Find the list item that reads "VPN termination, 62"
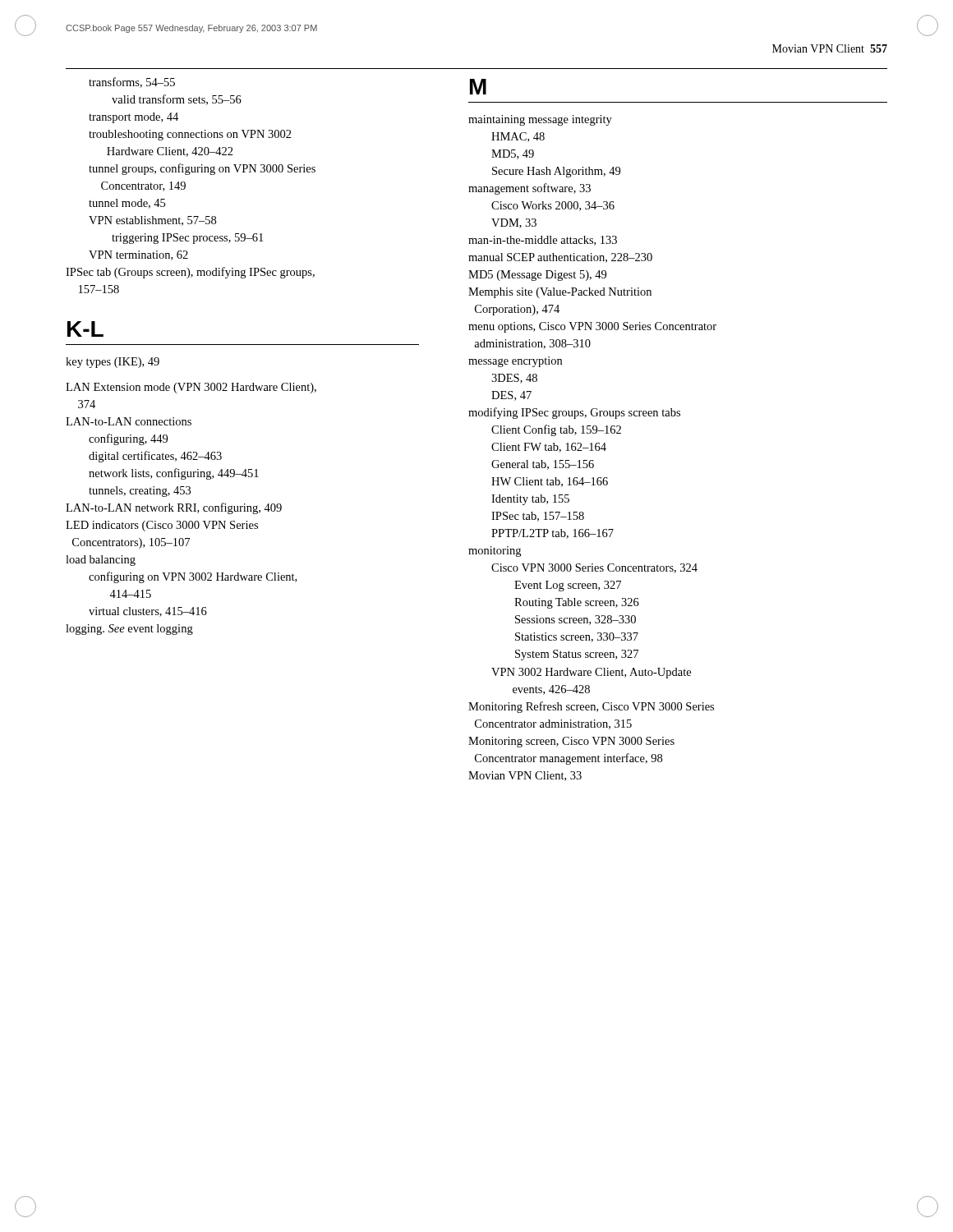Viewport: 953px width, 1232px height. (139, 255)
